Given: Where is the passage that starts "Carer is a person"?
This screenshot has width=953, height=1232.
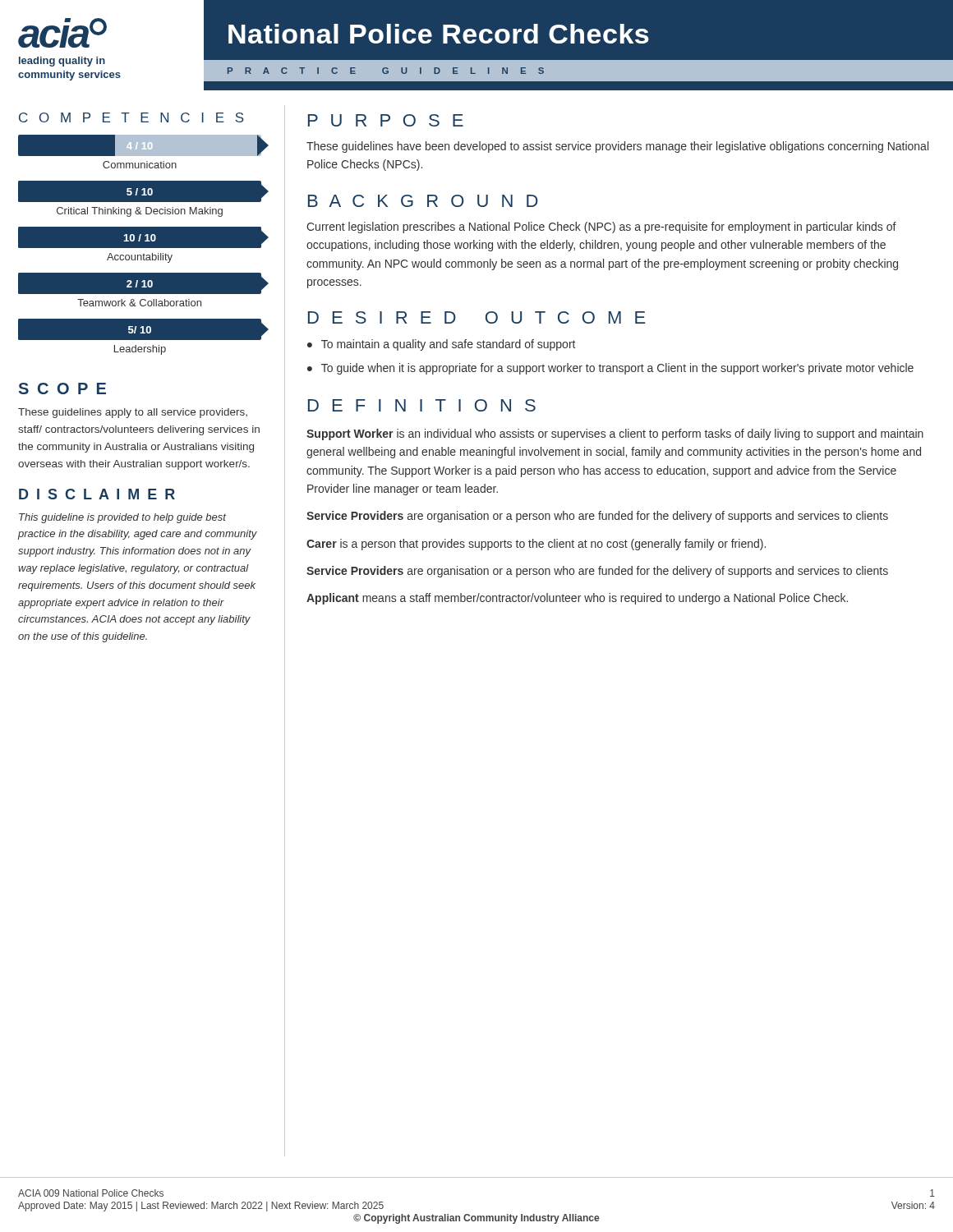Looking at the screenshot, I should click(x=537, y=543).
